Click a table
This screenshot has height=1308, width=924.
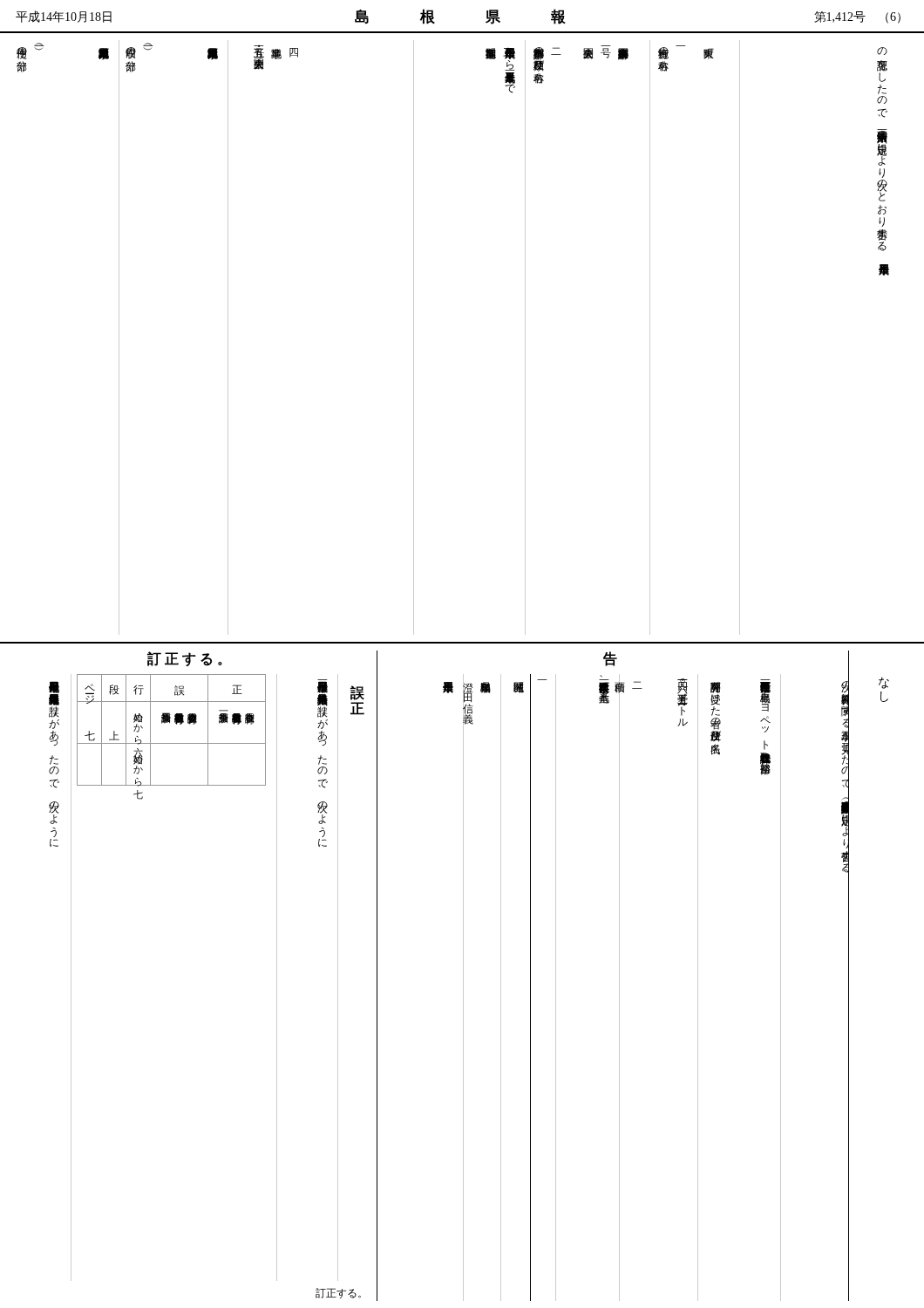[x=171, y=977]
